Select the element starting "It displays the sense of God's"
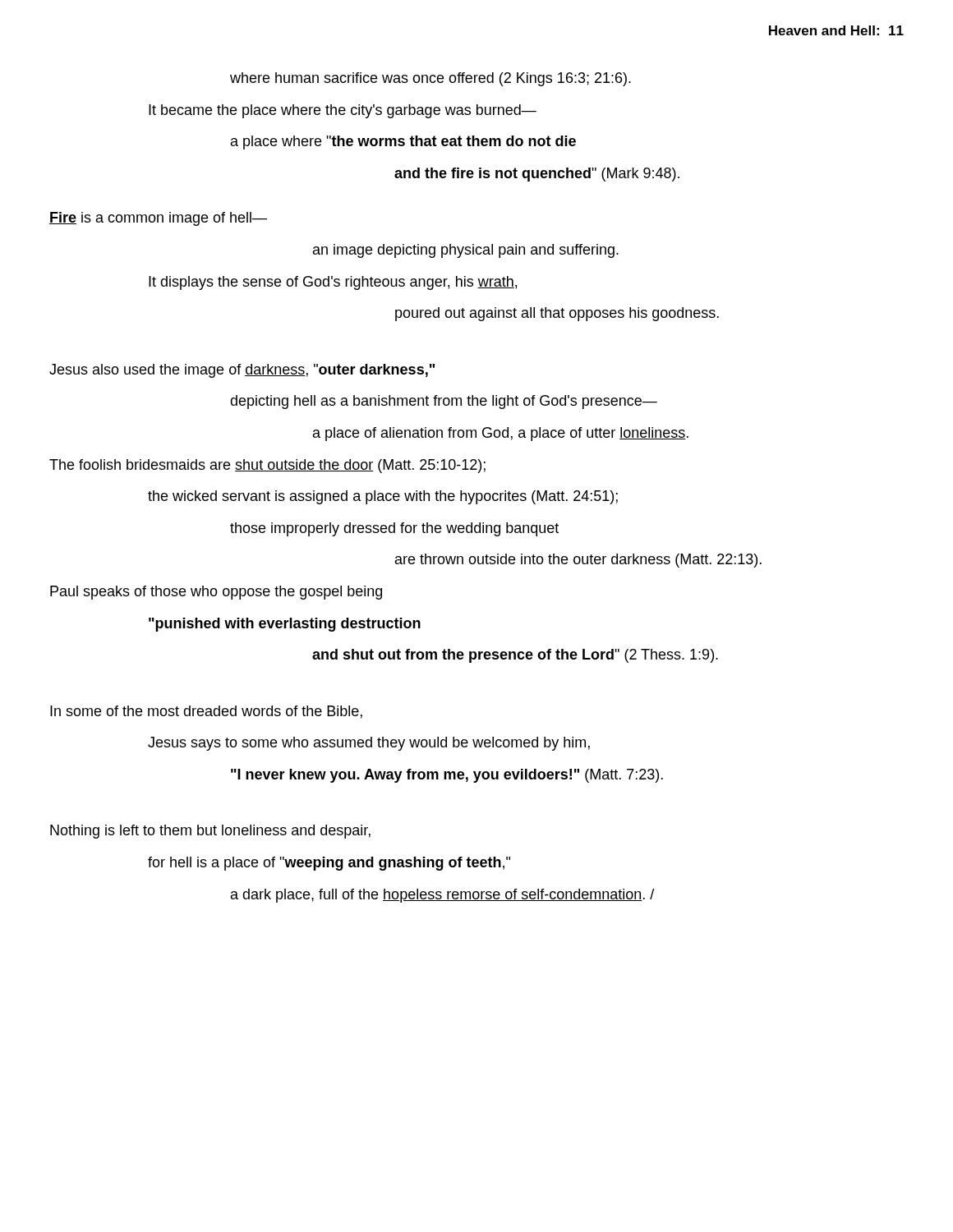This screenshot has height=1232, width=953. click(333, 281)
